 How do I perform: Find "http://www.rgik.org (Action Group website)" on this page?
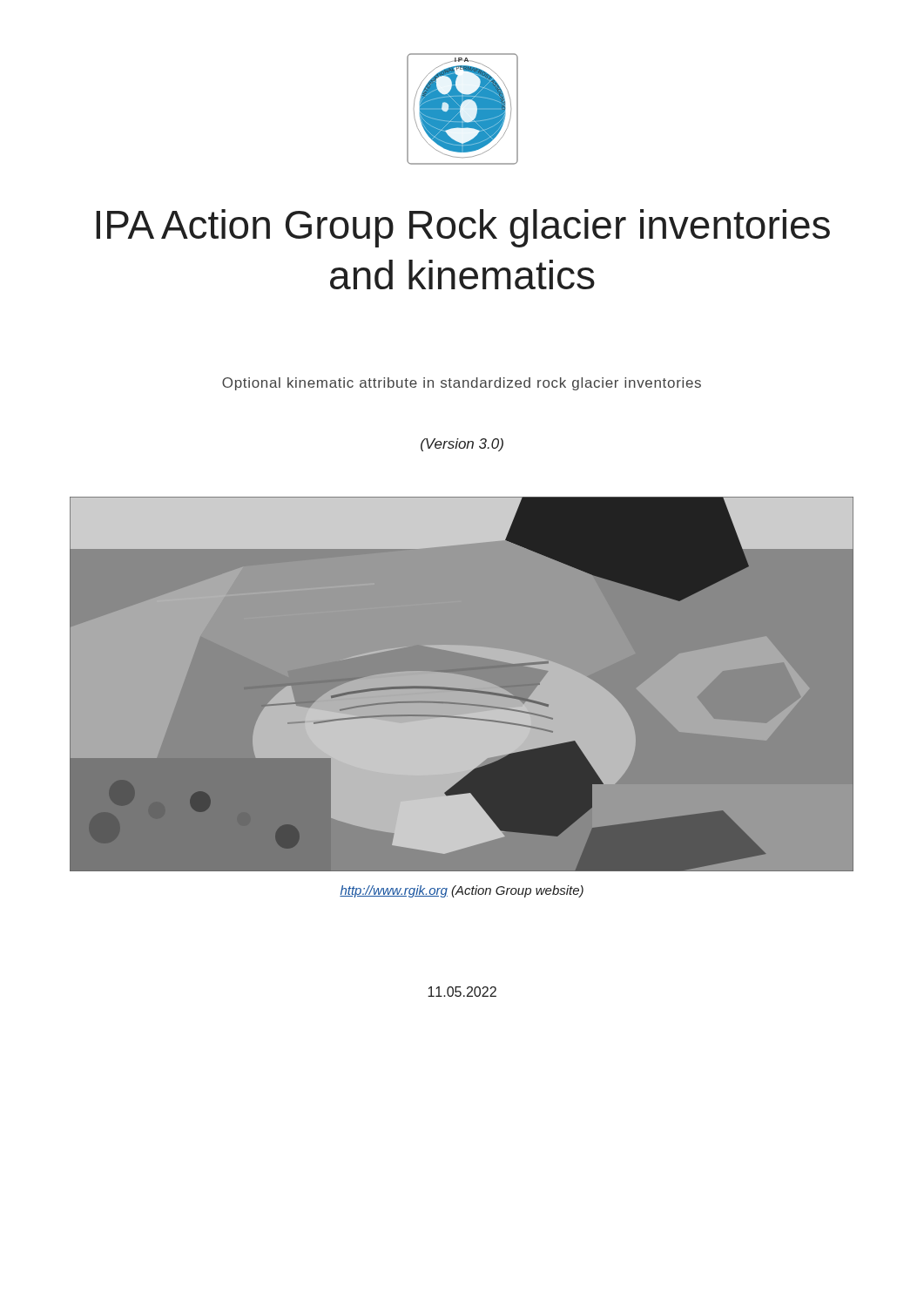[x=462, y=890]
